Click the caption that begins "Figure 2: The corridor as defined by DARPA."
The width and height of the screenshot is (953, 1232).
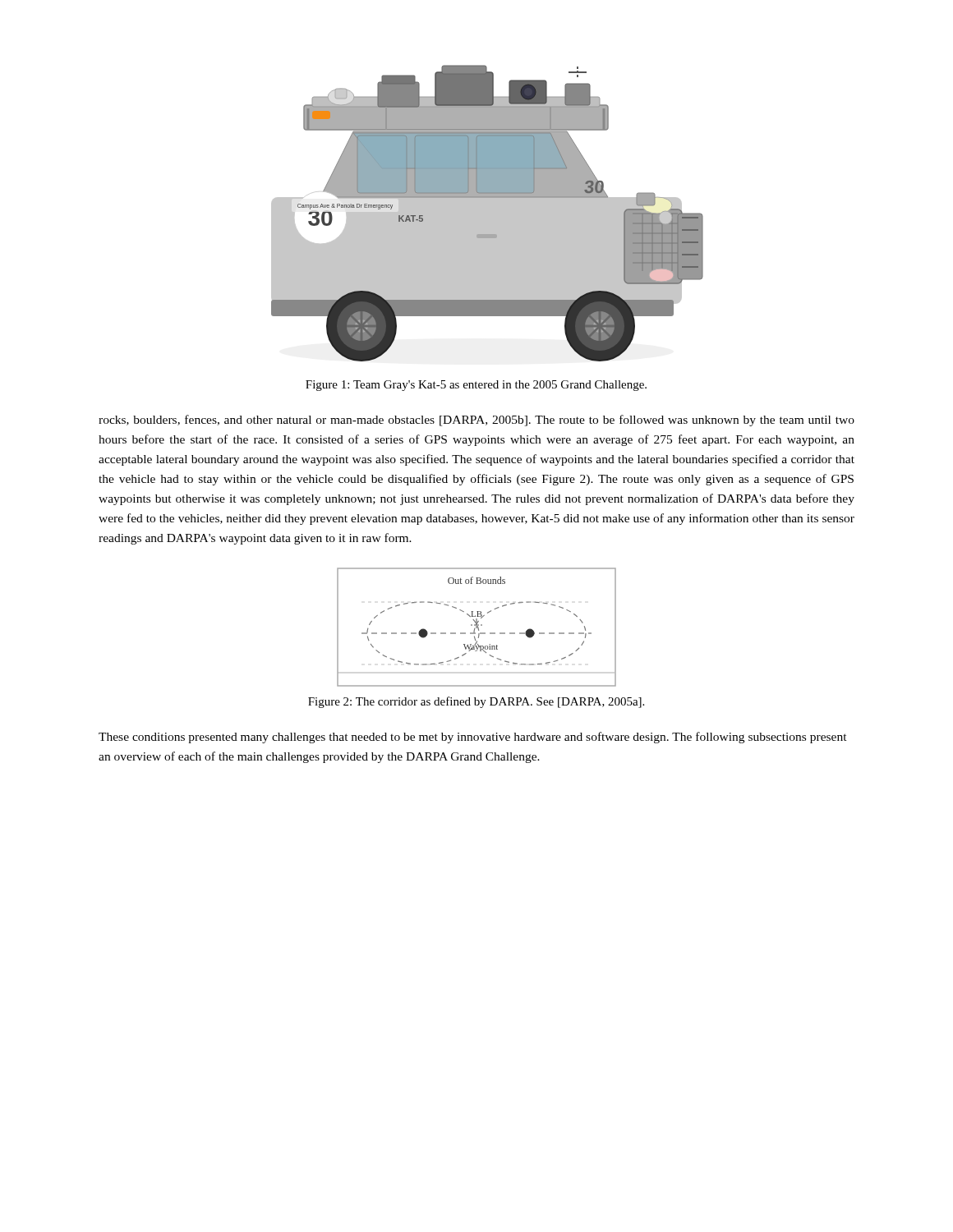click(x=476, y=702)
